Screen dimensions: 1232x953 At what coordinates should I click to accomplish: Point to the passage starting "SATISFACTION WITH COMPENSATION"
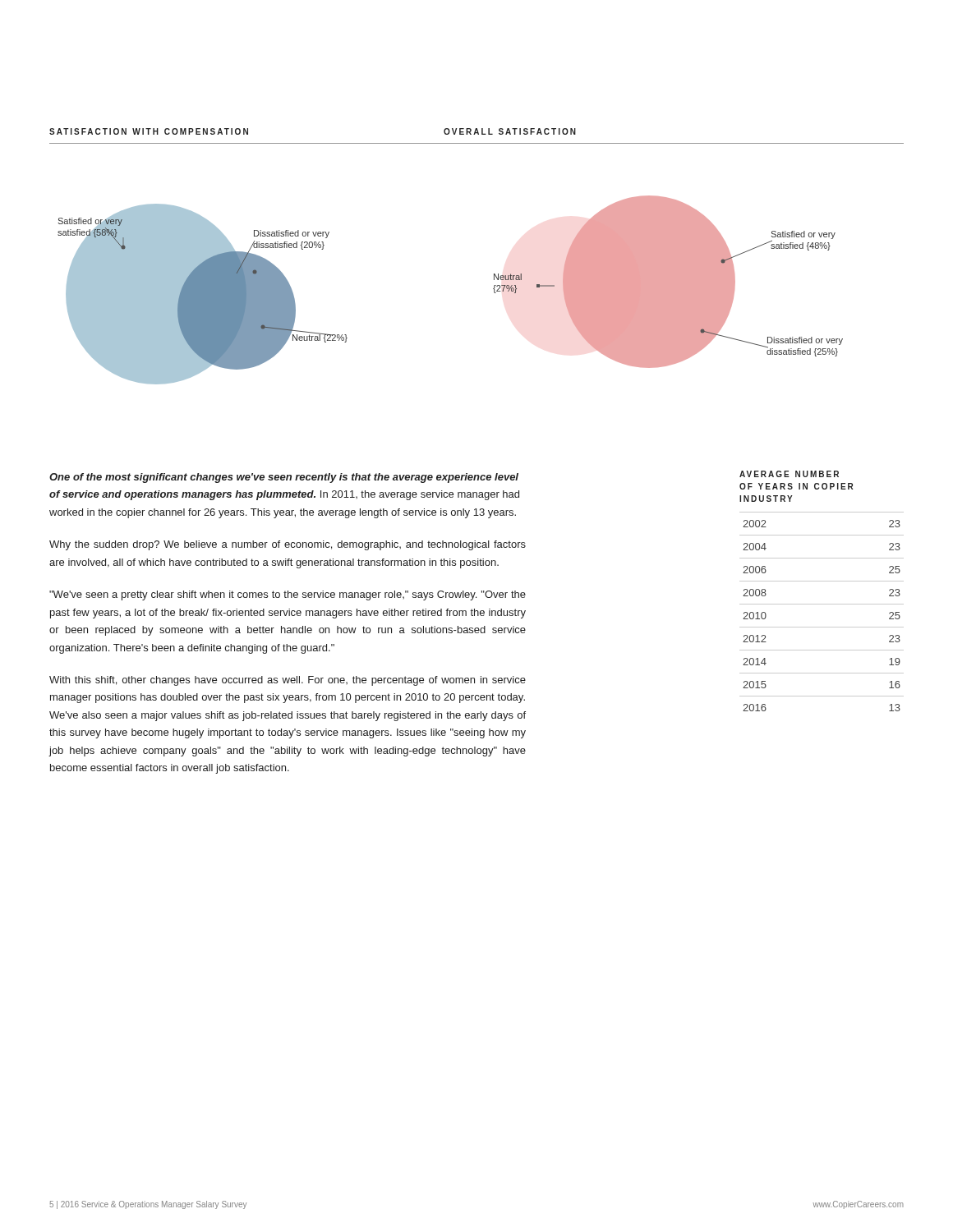(150, 132)
